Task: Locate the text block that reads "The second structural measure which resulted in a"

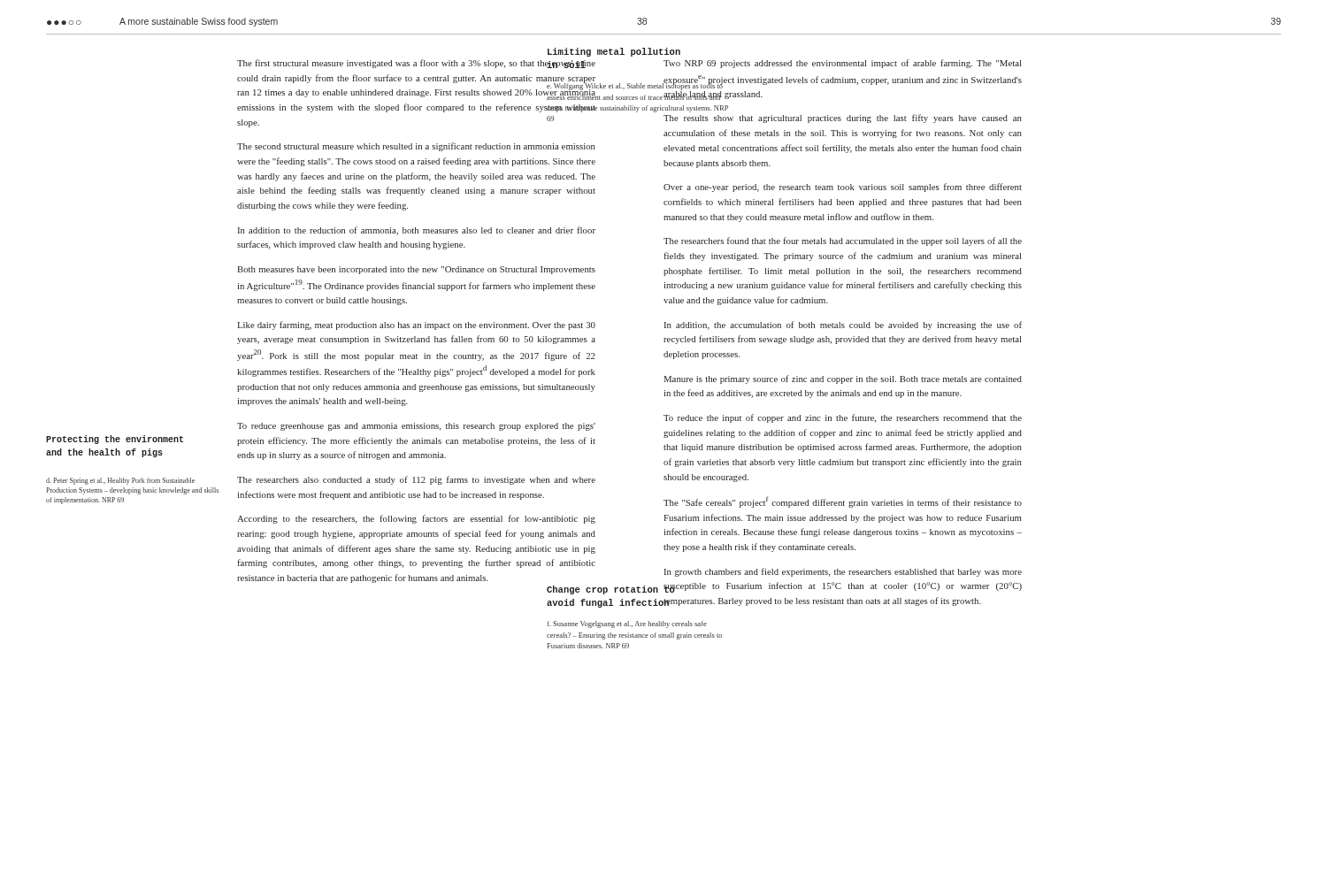Action: pos(416,176)
